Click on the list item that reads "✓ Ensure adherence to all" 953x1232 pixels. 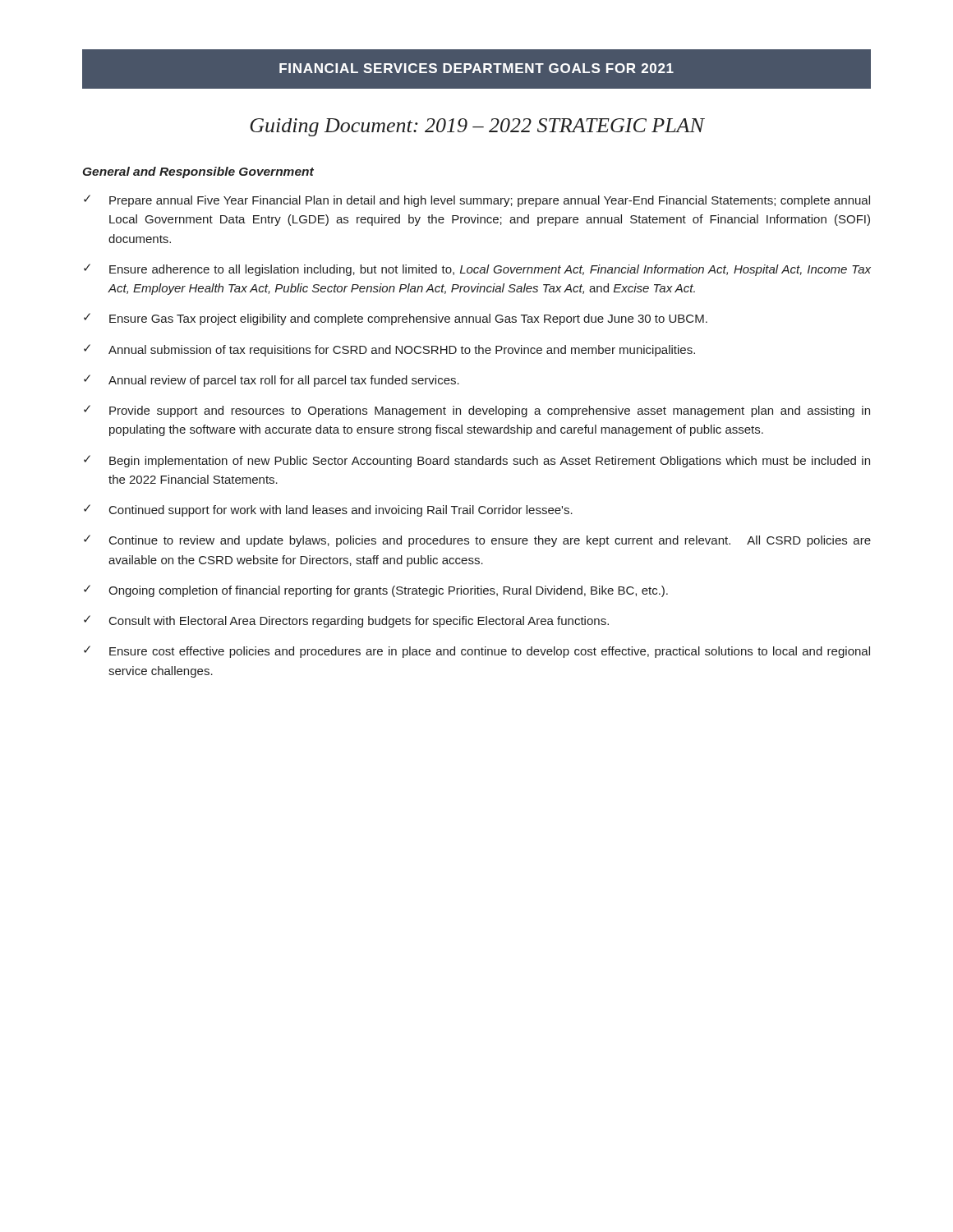point(476,278)
